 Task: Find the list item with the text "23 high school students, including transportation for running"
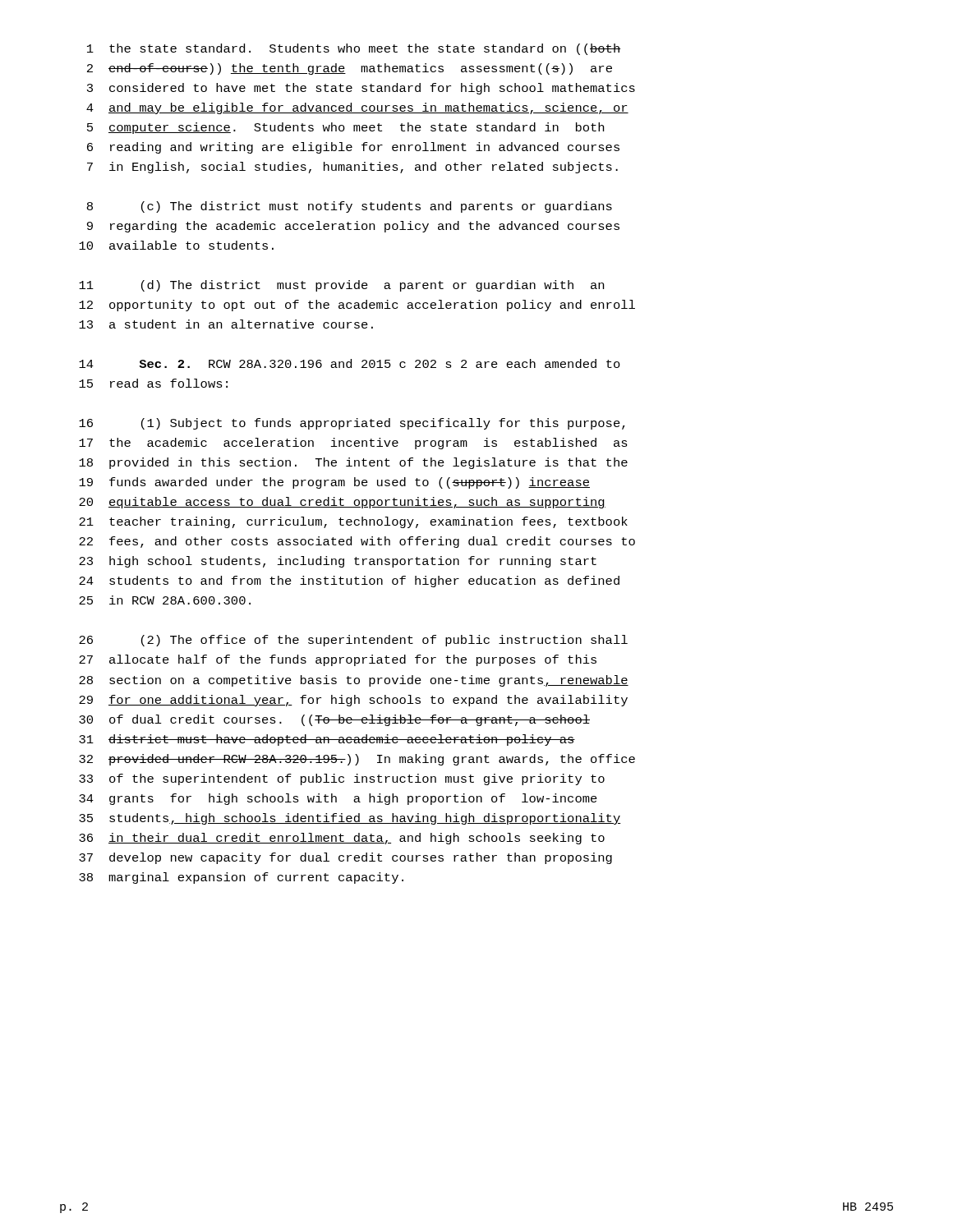coord(476,562)
